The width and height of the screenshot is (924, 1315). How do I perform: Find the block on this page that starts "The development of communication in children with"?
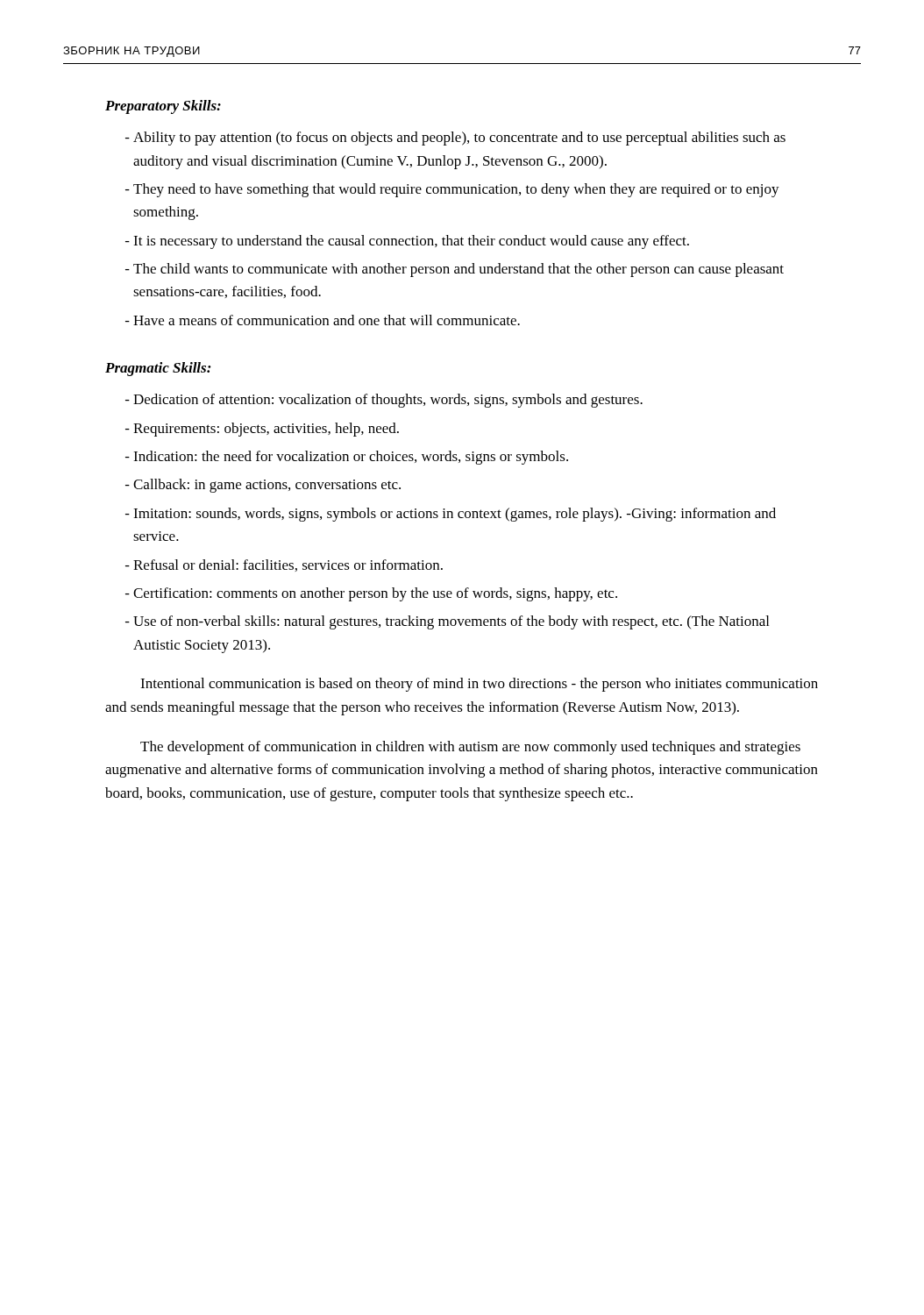pyautogui.click(x=462, y=770)
